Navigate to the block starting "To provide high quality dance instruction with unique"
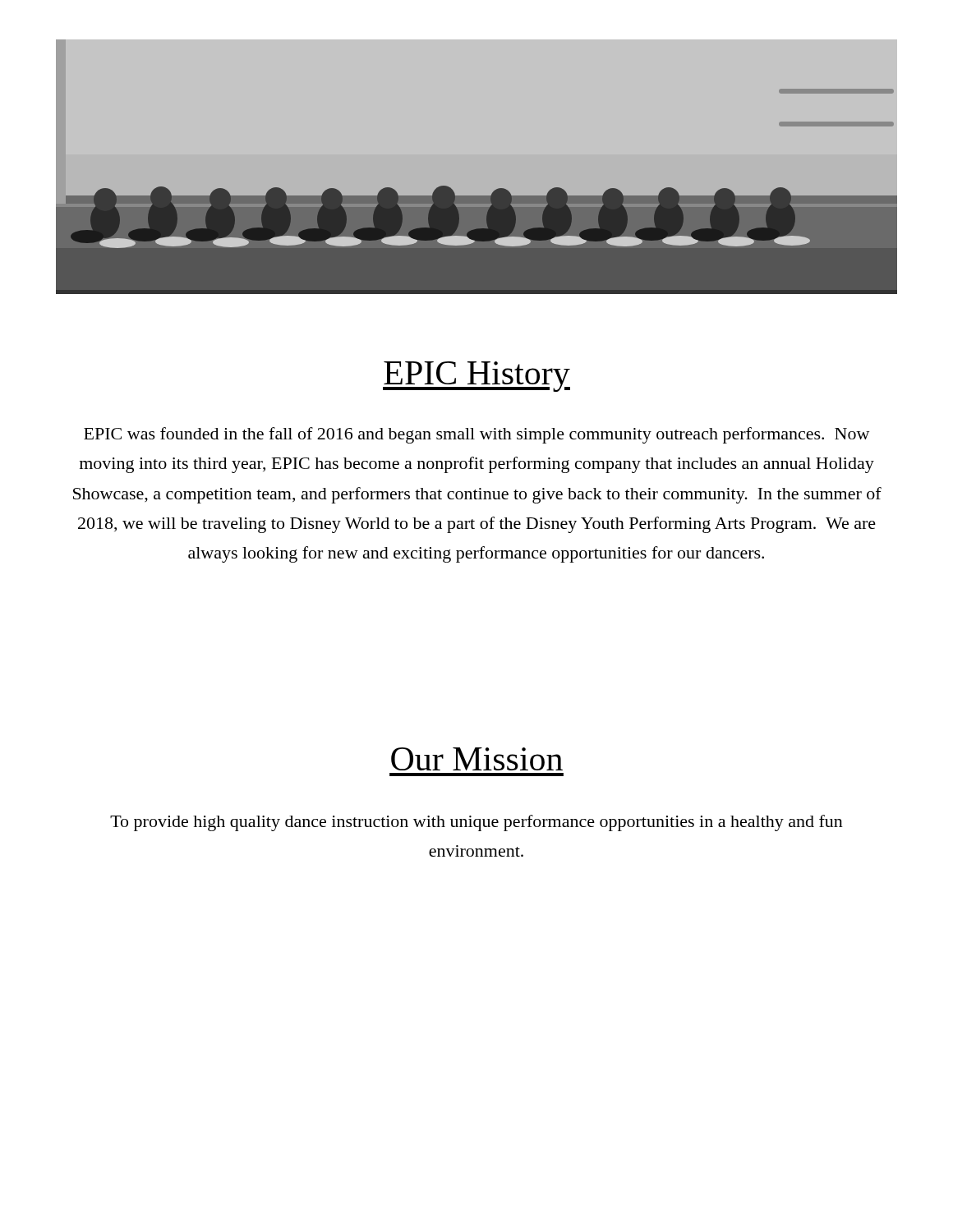 pos(476,836)
